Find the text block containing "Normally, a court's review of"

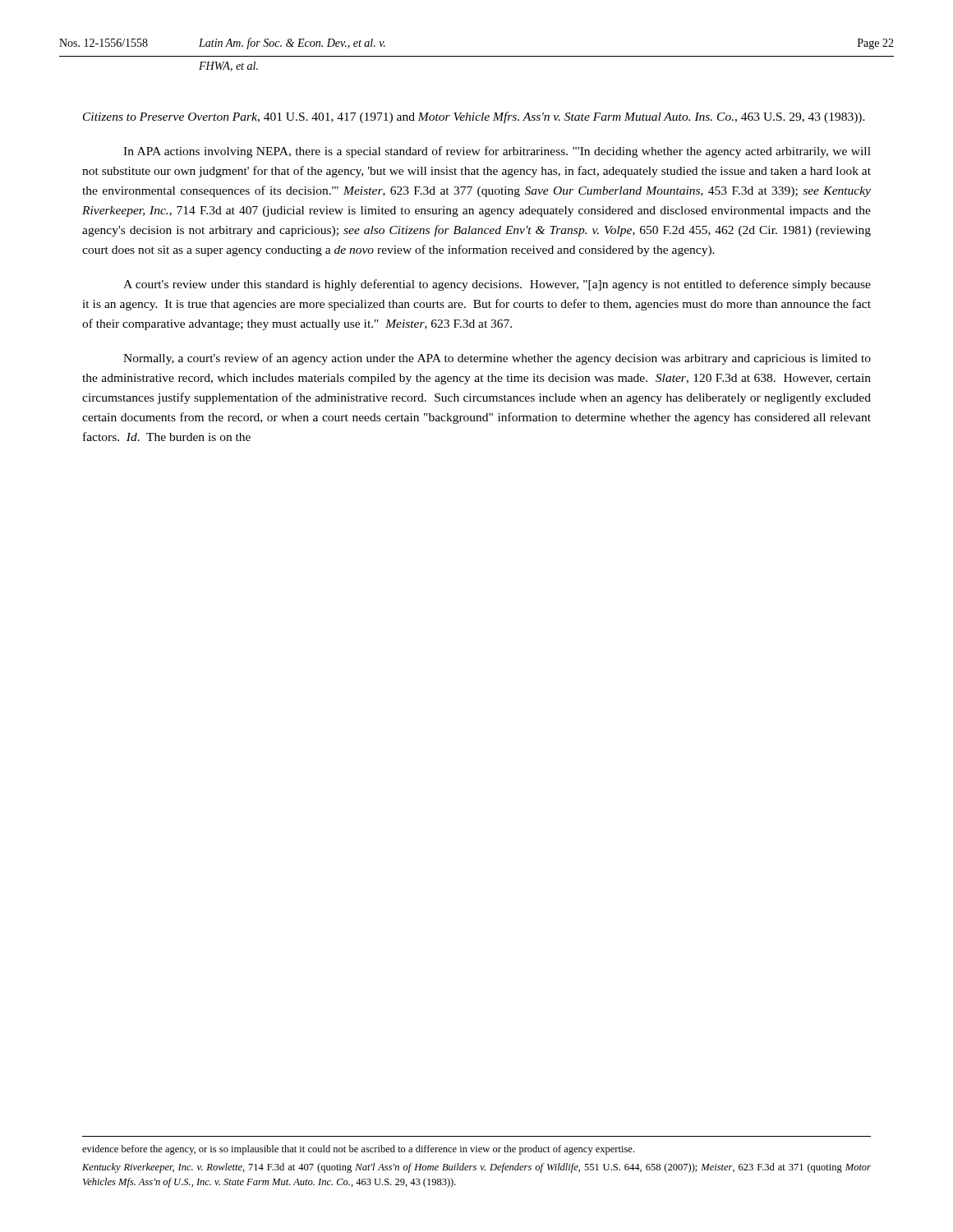[476, 397]
